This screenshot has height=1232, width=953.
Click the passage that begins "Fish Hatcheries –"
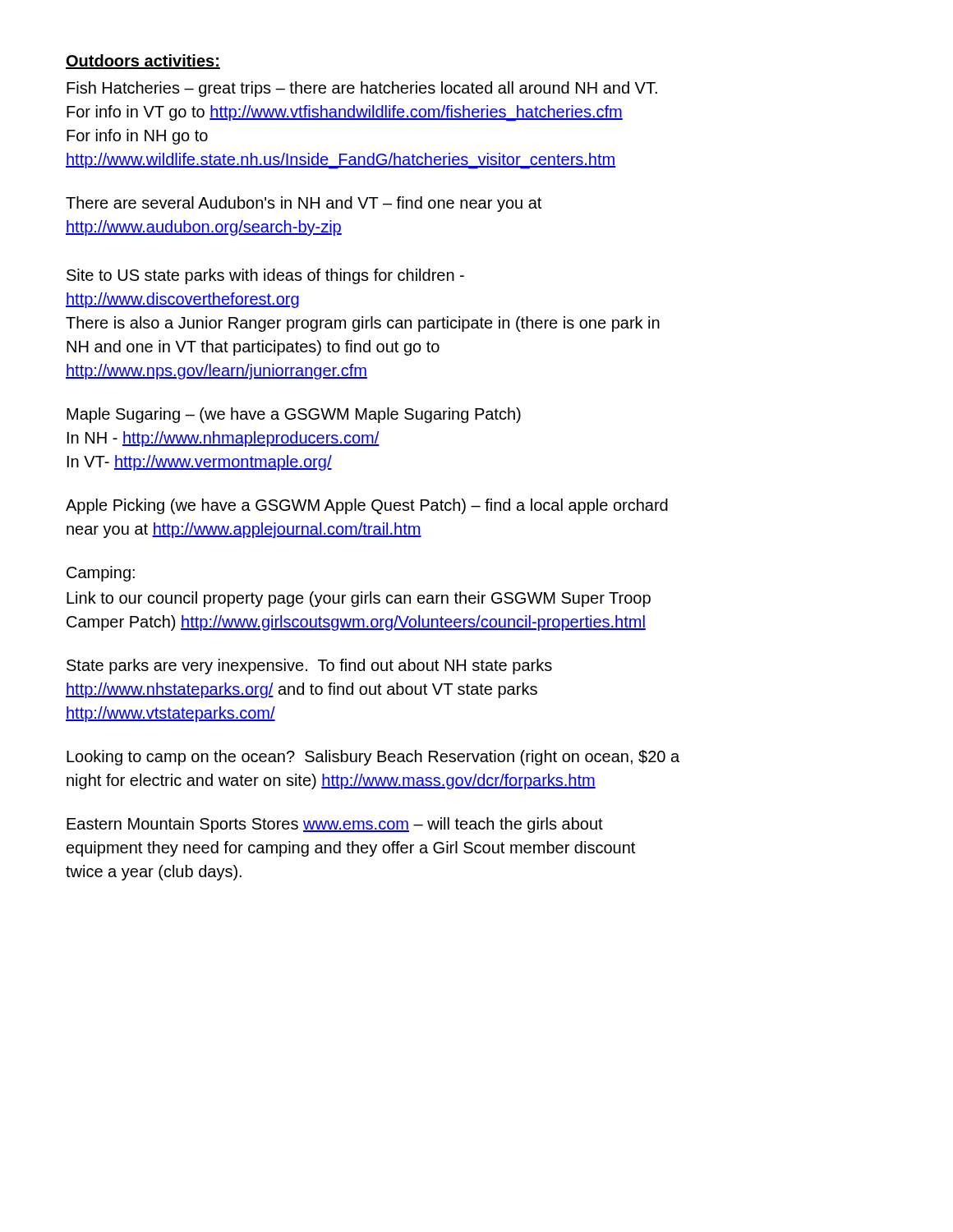[x=476, y=124]
